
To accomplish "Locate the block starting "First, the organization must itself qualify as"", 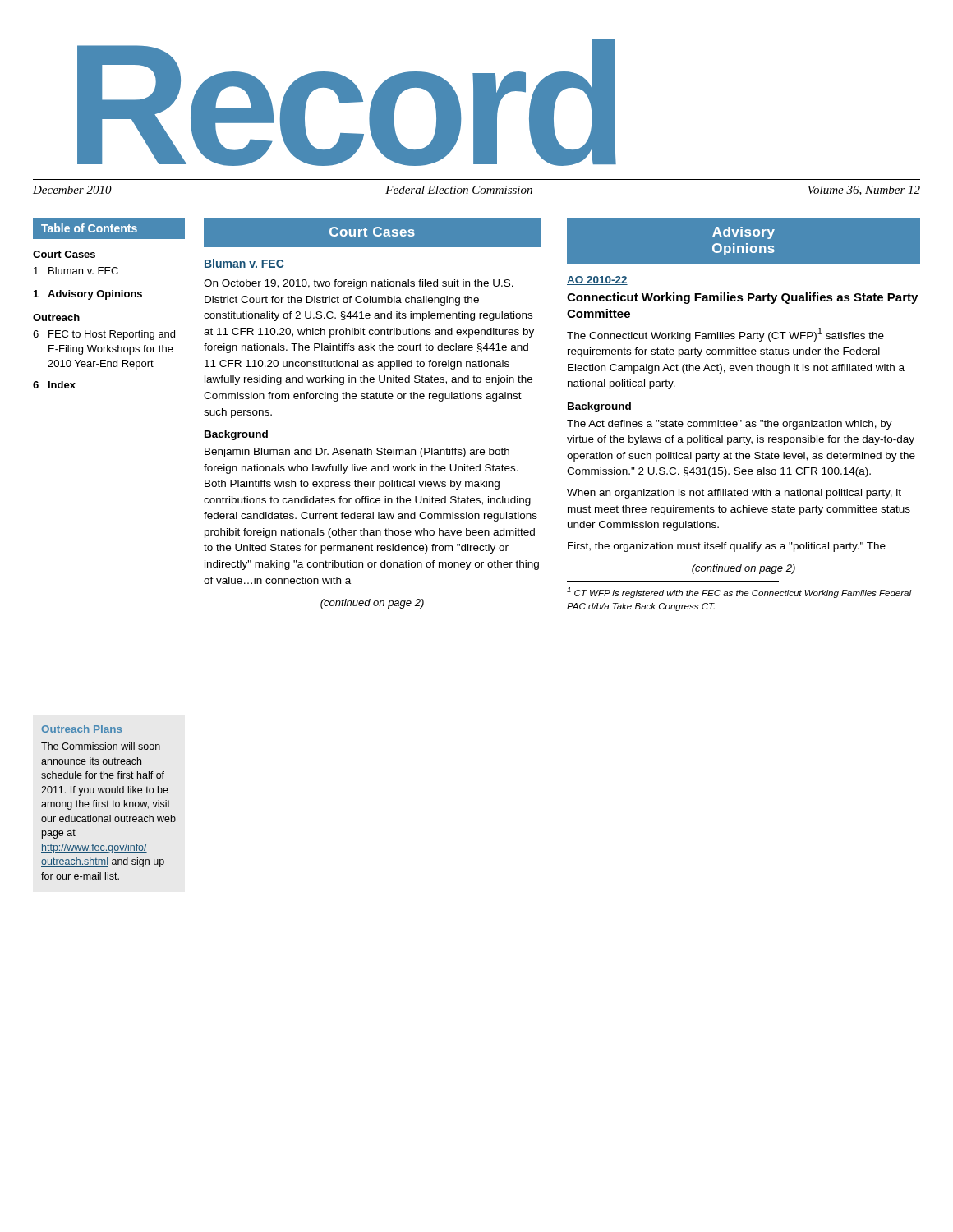I will (726, 546).
